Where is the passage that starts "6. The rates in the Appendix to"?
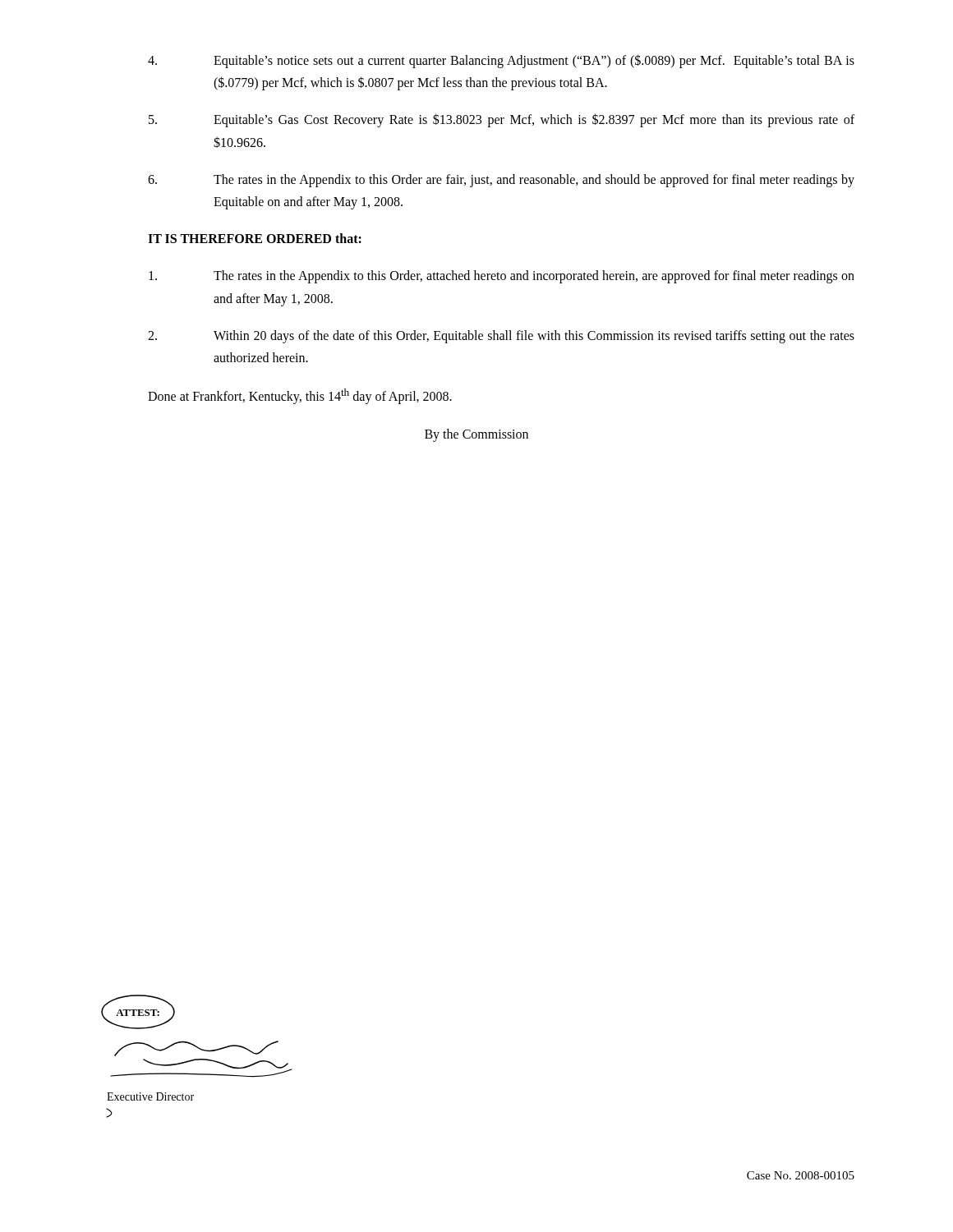Image resolution: width=953 pixels, height=1232 pixels. tap(476, 191)
